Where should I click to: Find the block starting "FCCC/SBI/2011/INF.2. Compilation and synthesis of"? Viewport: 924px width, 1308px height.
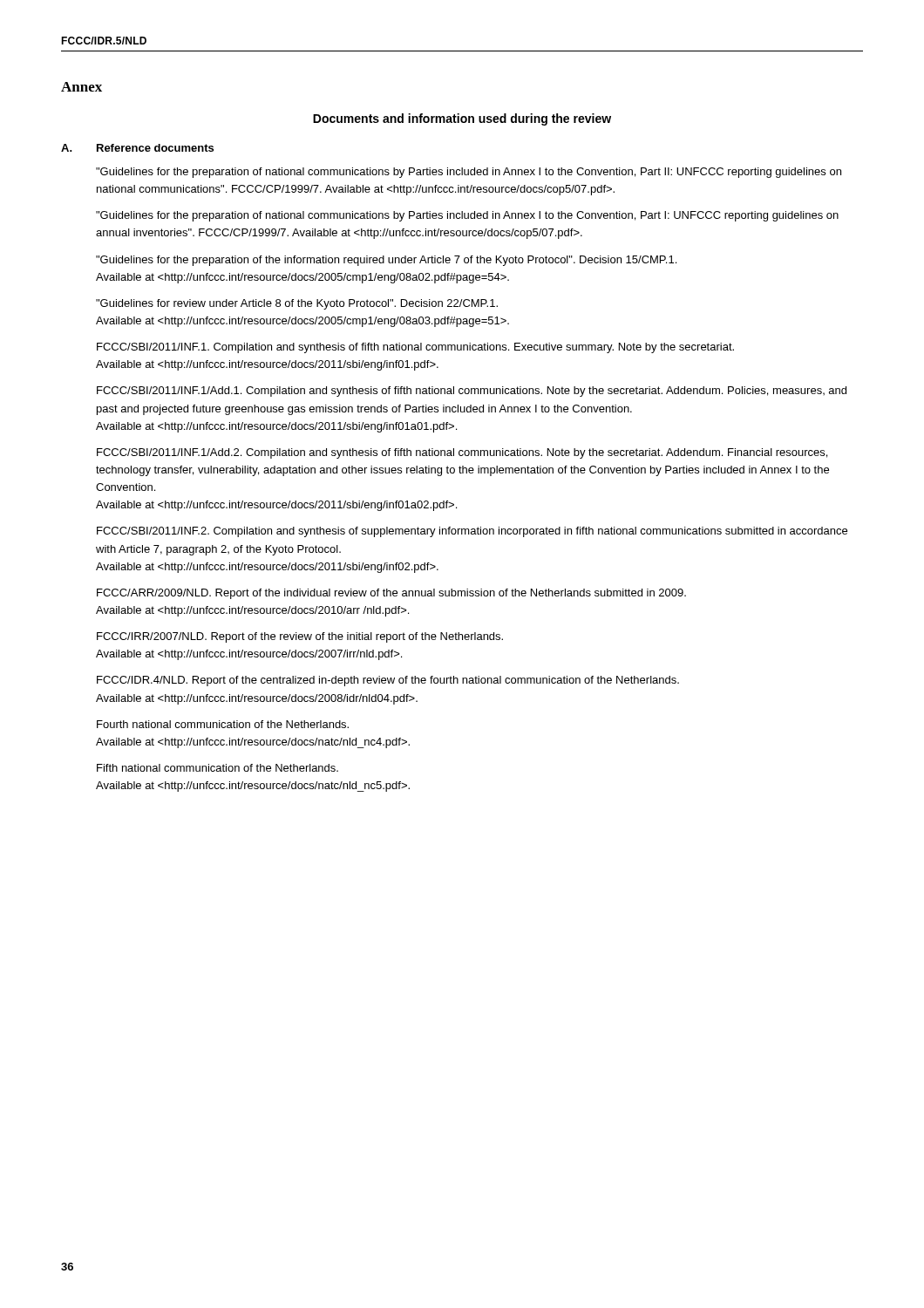[x=472, y=532]
